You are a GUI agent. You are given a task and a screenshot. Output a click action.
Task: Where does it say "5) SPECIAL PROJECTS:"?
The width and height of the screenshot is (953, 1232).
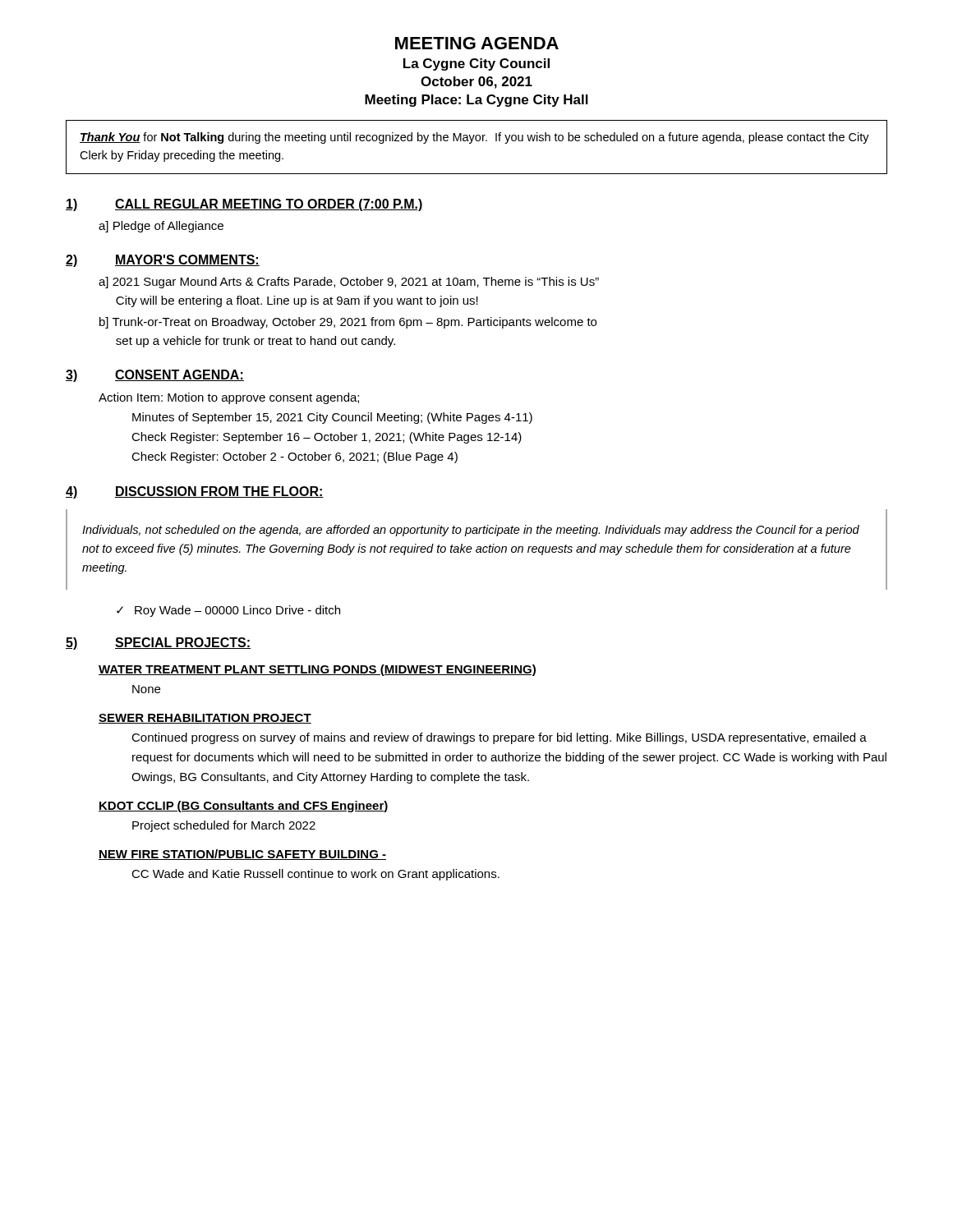158,644
